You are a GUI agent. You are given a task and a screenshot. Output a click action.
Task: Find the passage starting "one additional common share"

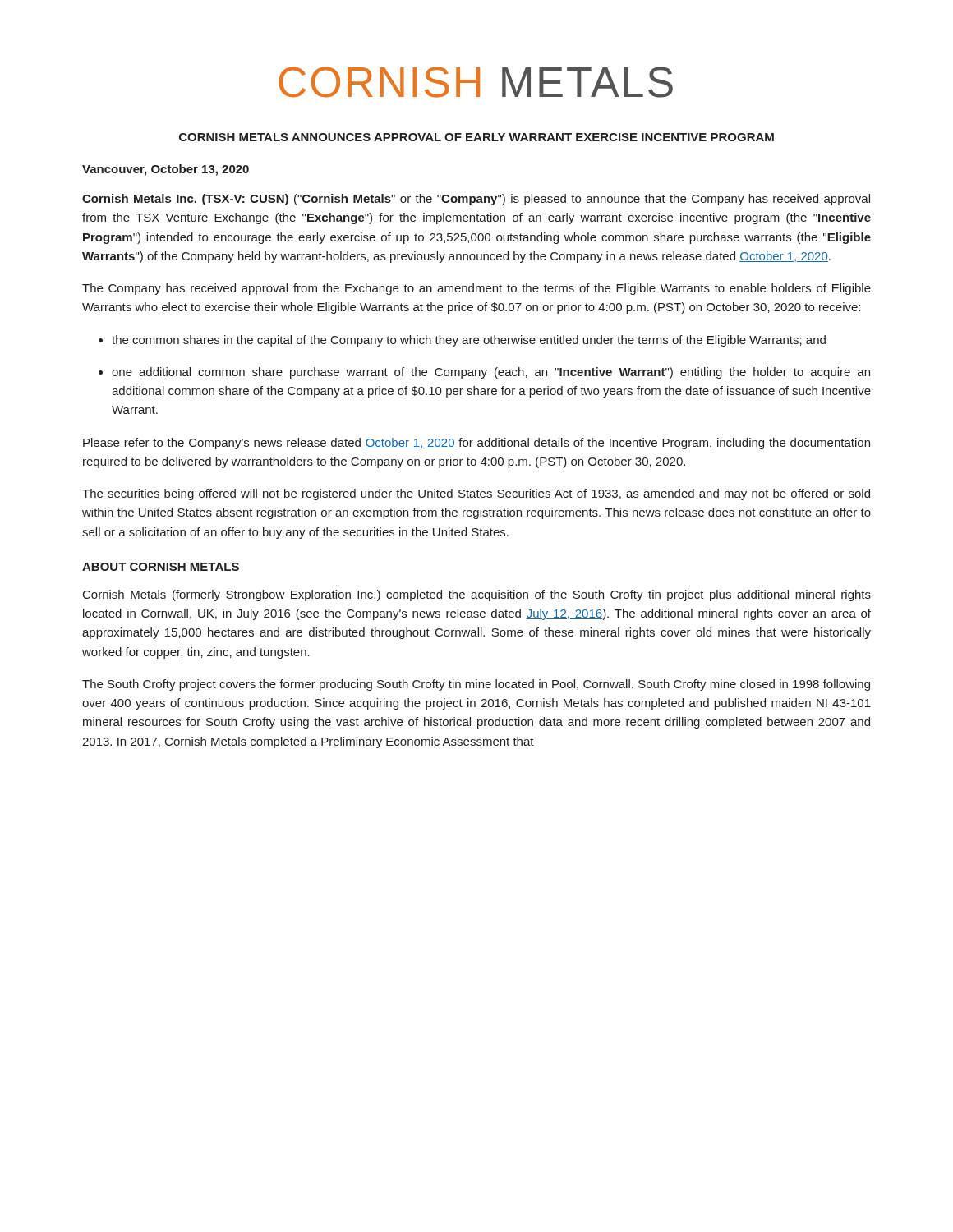[491, 391]
